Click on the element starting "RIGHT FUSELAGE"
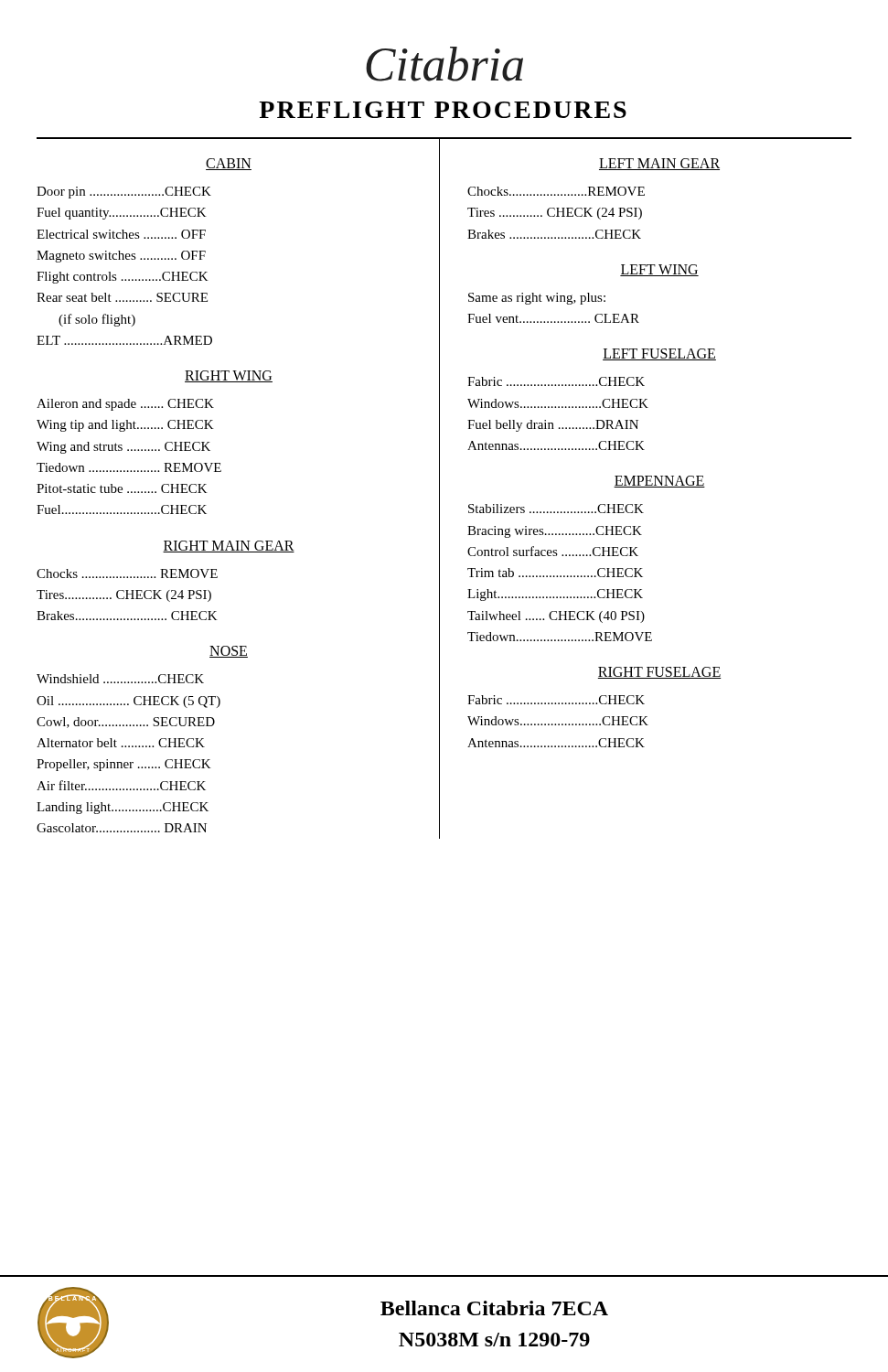 click(659, 672)
